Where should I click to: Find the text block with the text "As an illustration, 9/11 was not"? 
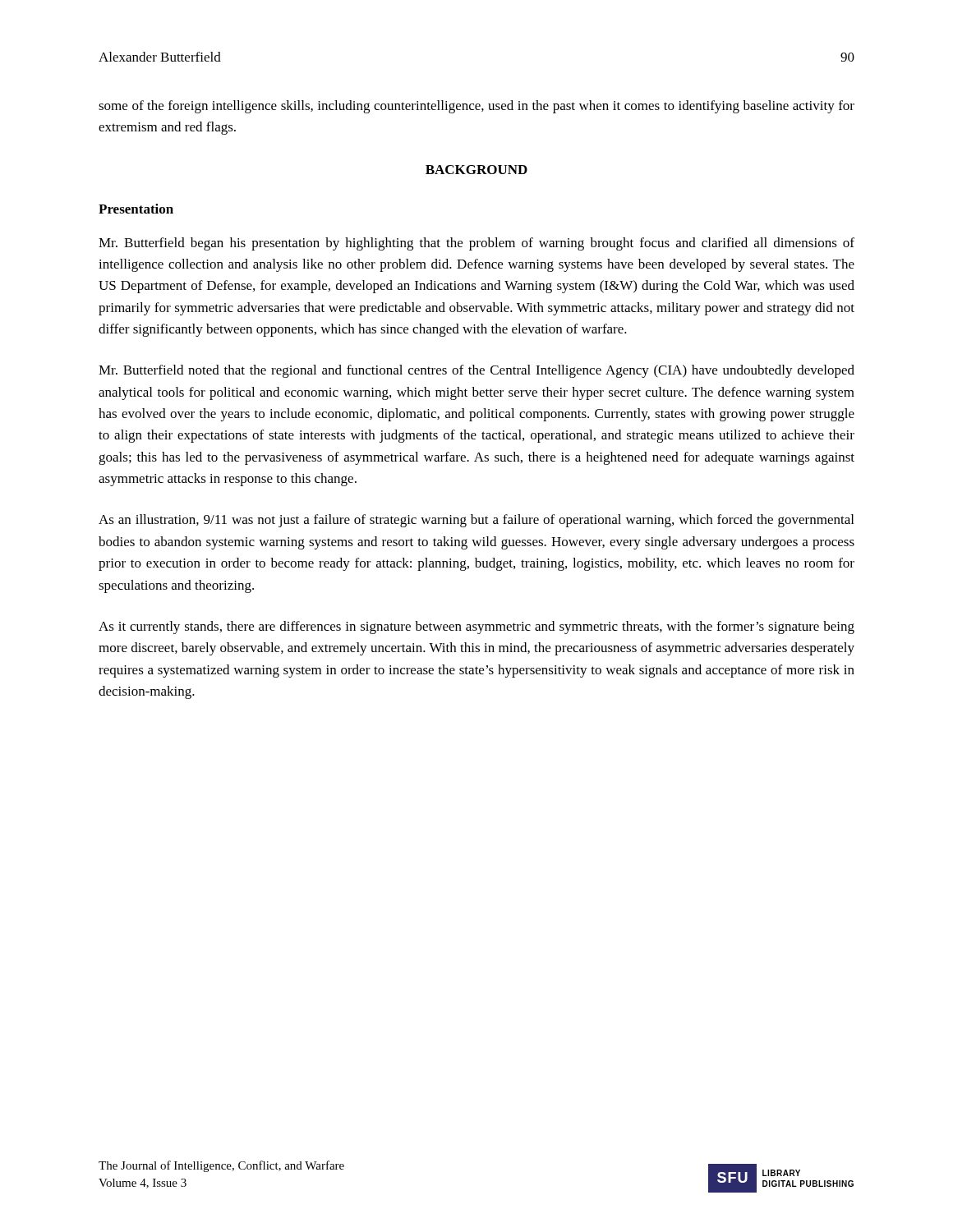tap(476, 552)
